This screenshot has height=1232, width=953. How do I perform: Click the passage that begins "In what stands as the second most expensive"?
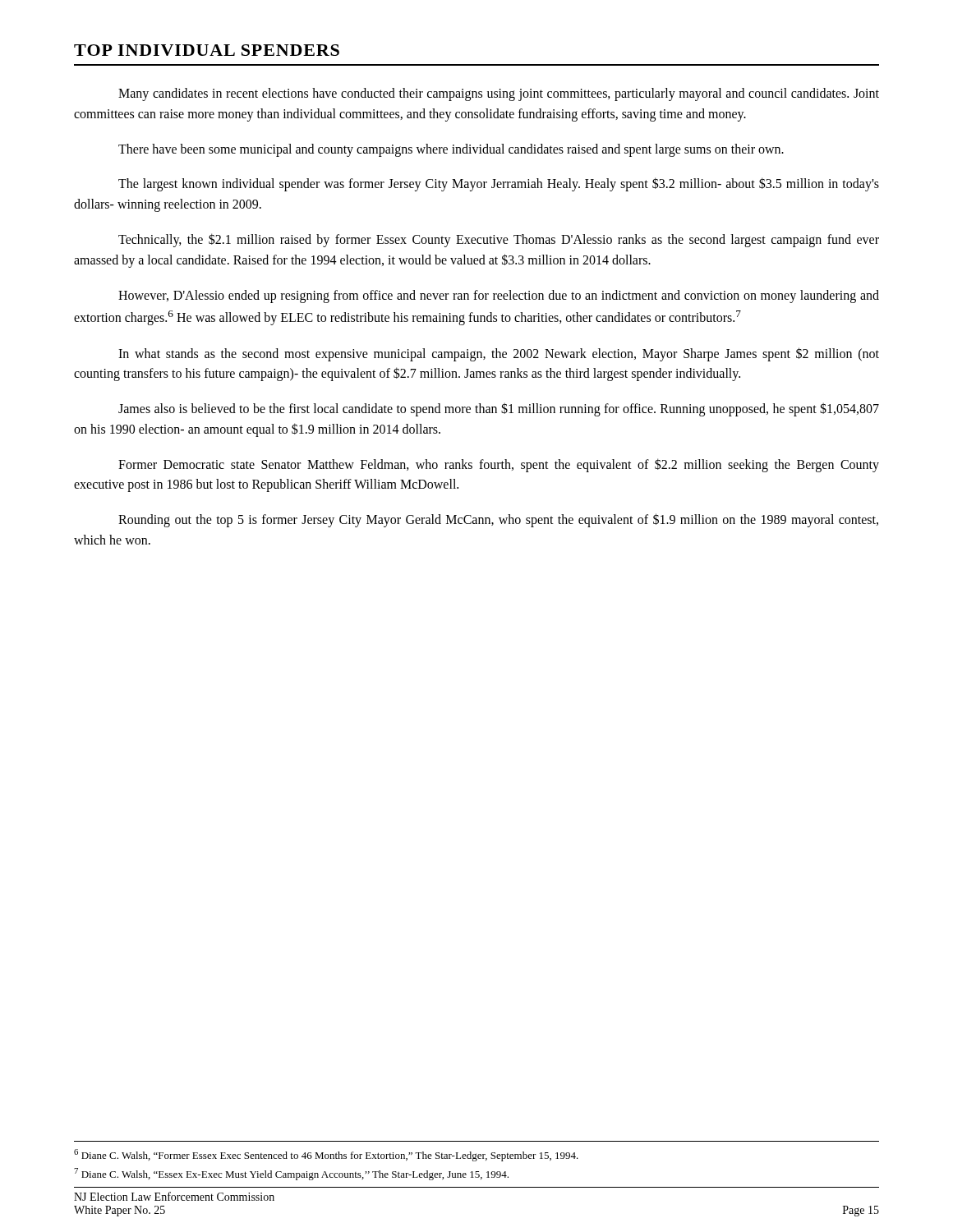tap(476, 363)
